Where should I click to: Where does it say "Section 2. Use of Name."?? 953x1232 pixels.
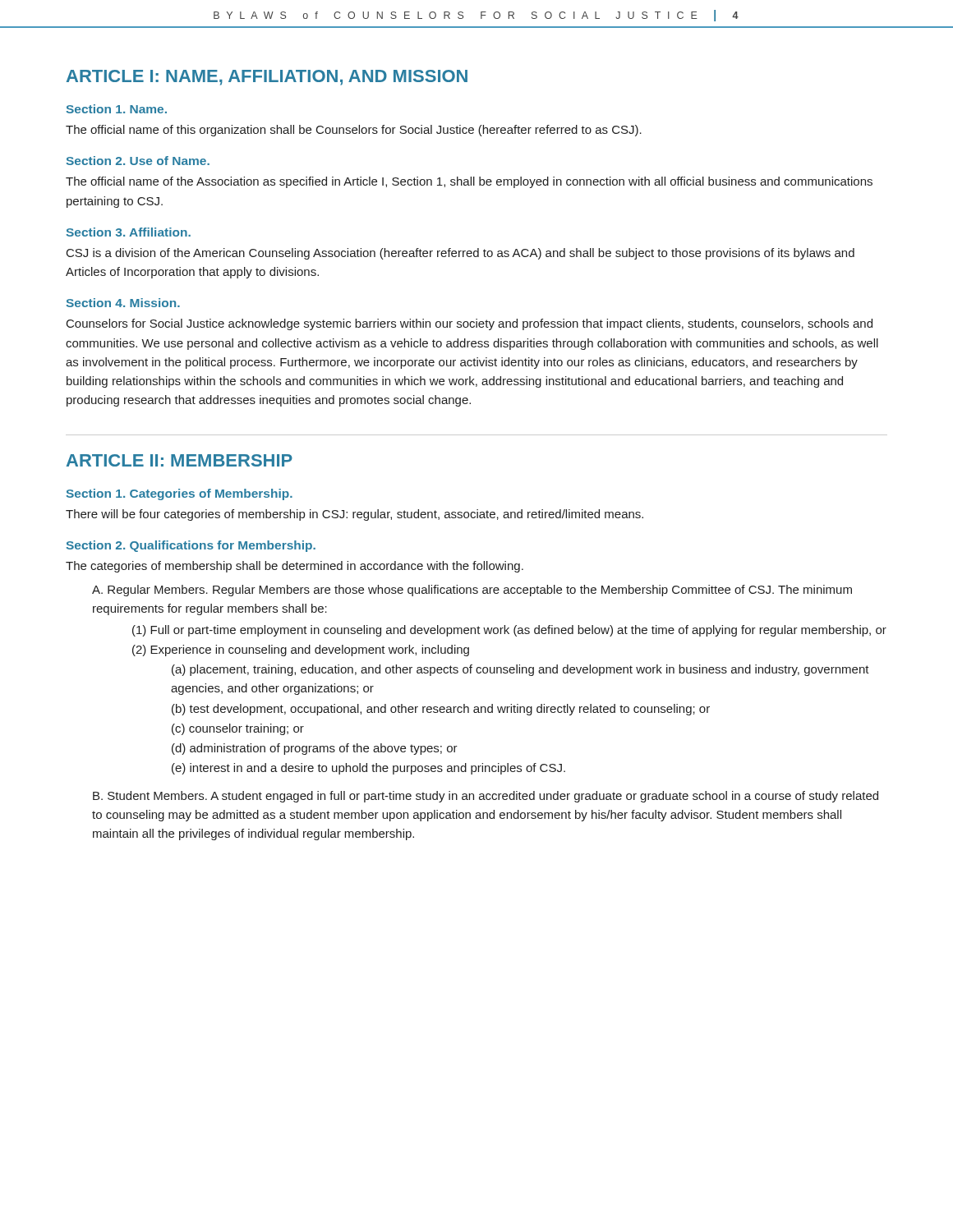tap(138, 161)
